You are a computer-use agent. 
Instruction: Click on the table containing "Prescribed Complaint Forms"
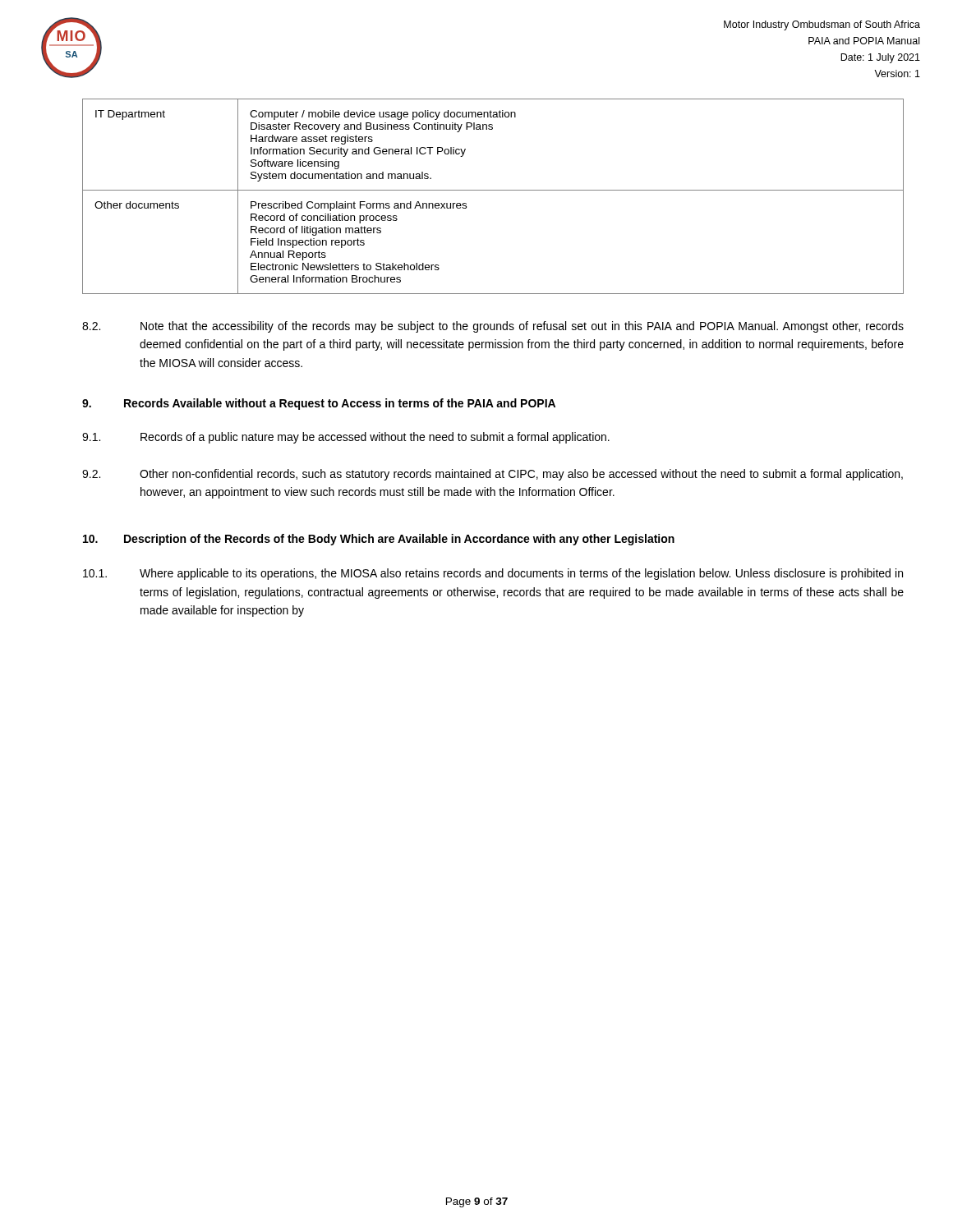493,196
